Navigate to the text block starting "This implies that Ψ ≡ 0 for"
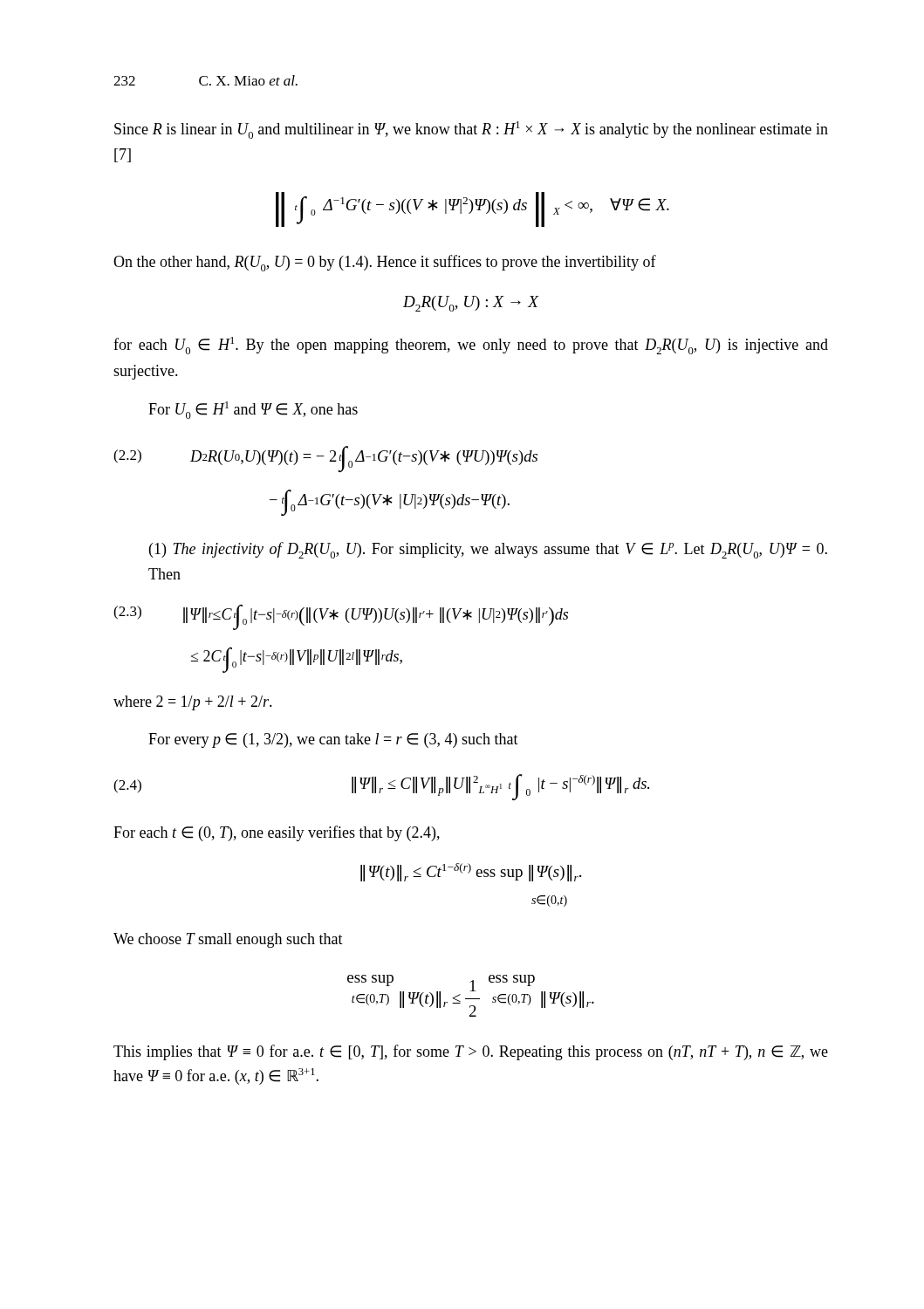Screen dimensions: 1309x924 pos(471,1064)
